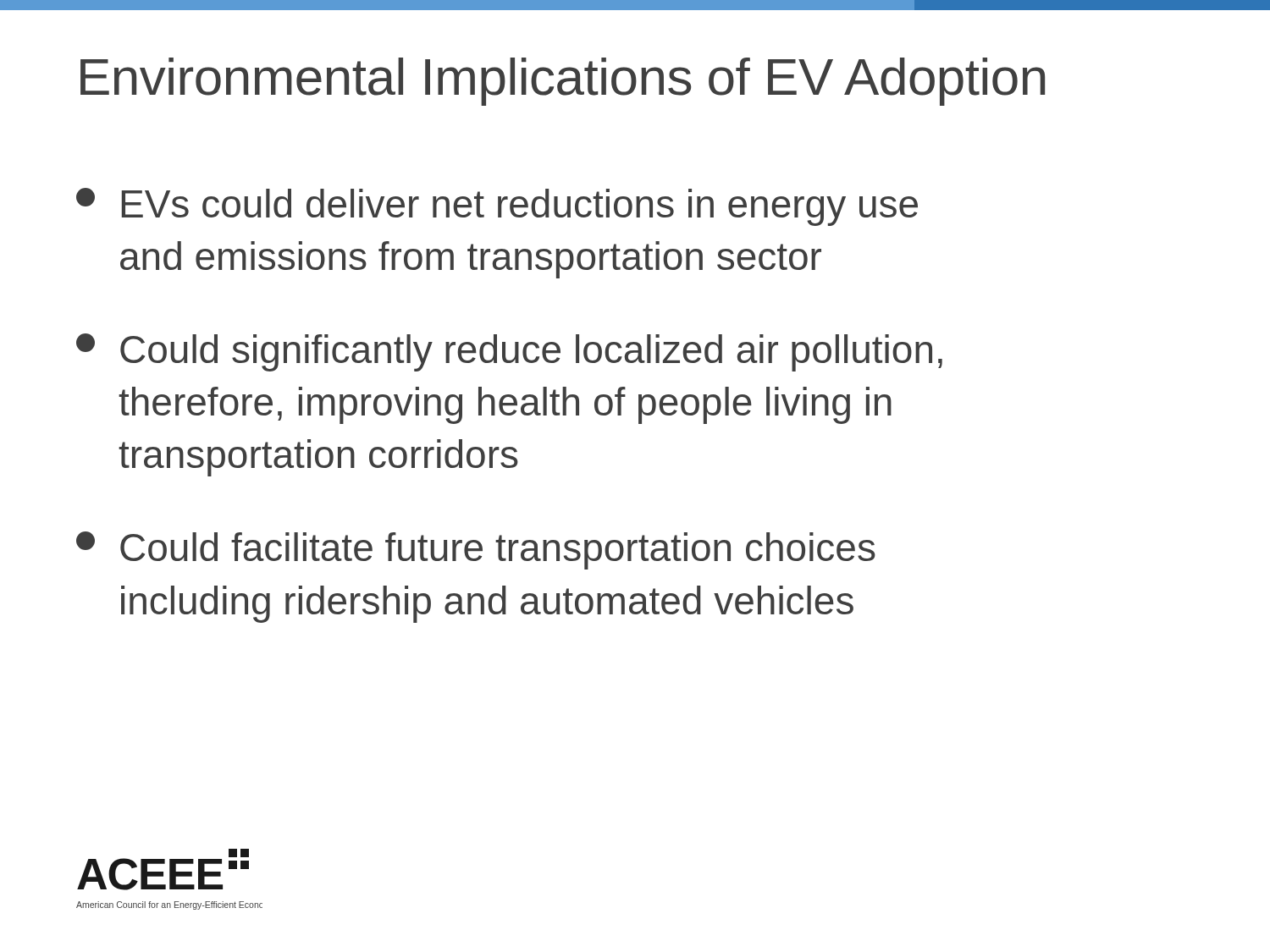This screenshot has height=952, width=1270.
Task: Select the list item with the text "Could facilitate future transportation"
Action: click(x=476, y=574)
